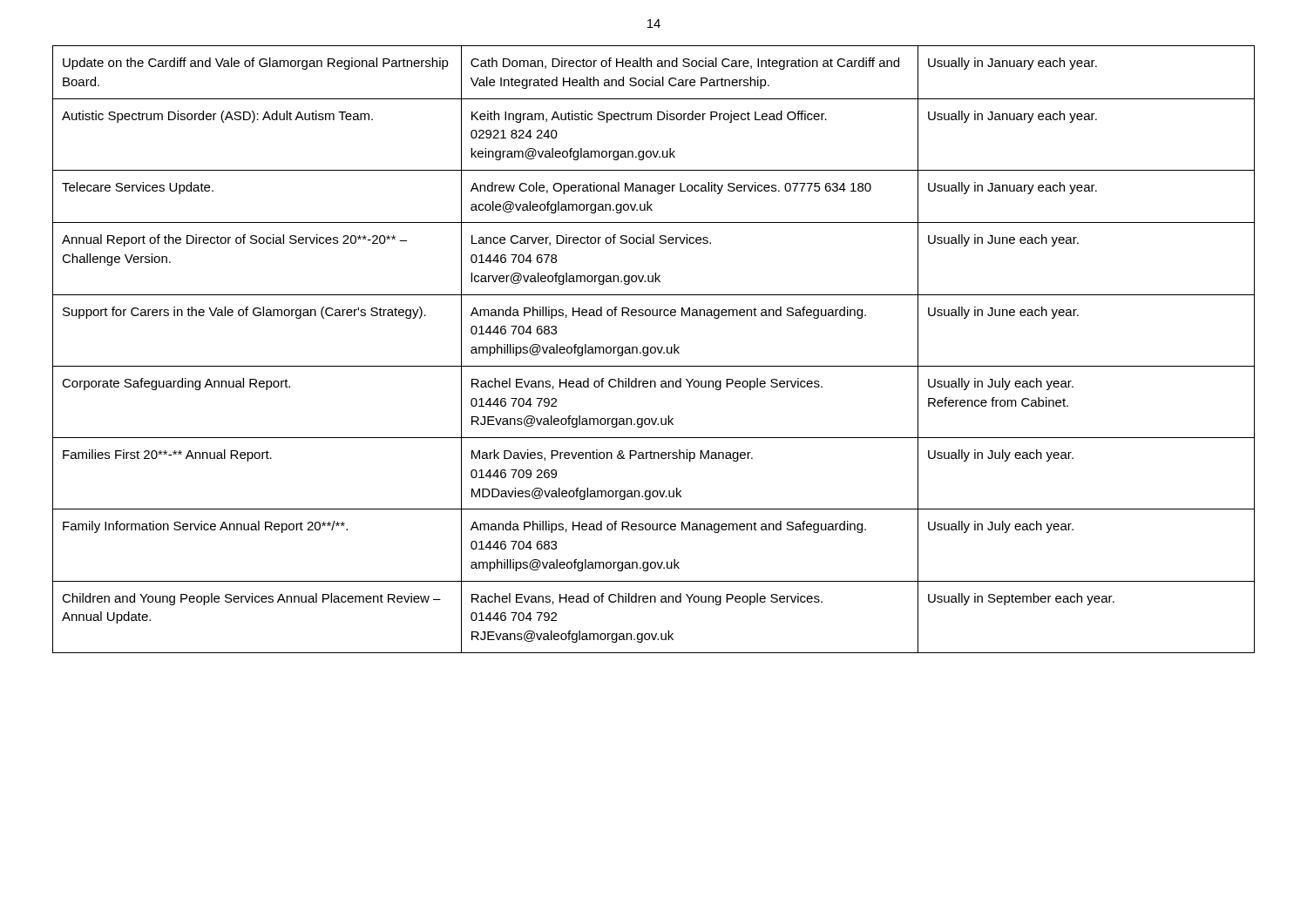Select the table
1307x924 pixels.
coord(654,349)
